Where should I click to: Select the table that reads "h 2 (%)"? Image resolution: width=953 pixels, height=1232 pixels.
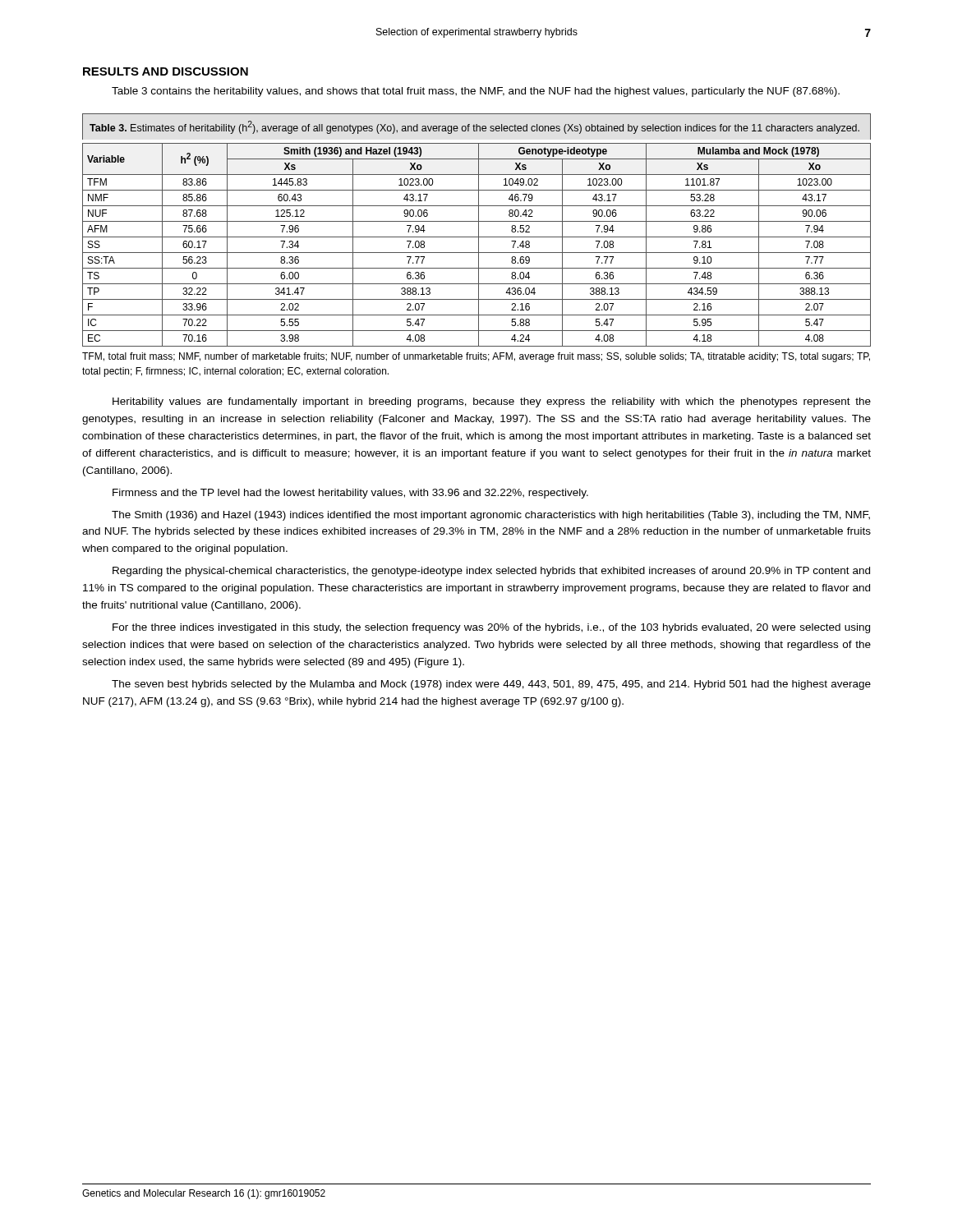coord(476,245)
